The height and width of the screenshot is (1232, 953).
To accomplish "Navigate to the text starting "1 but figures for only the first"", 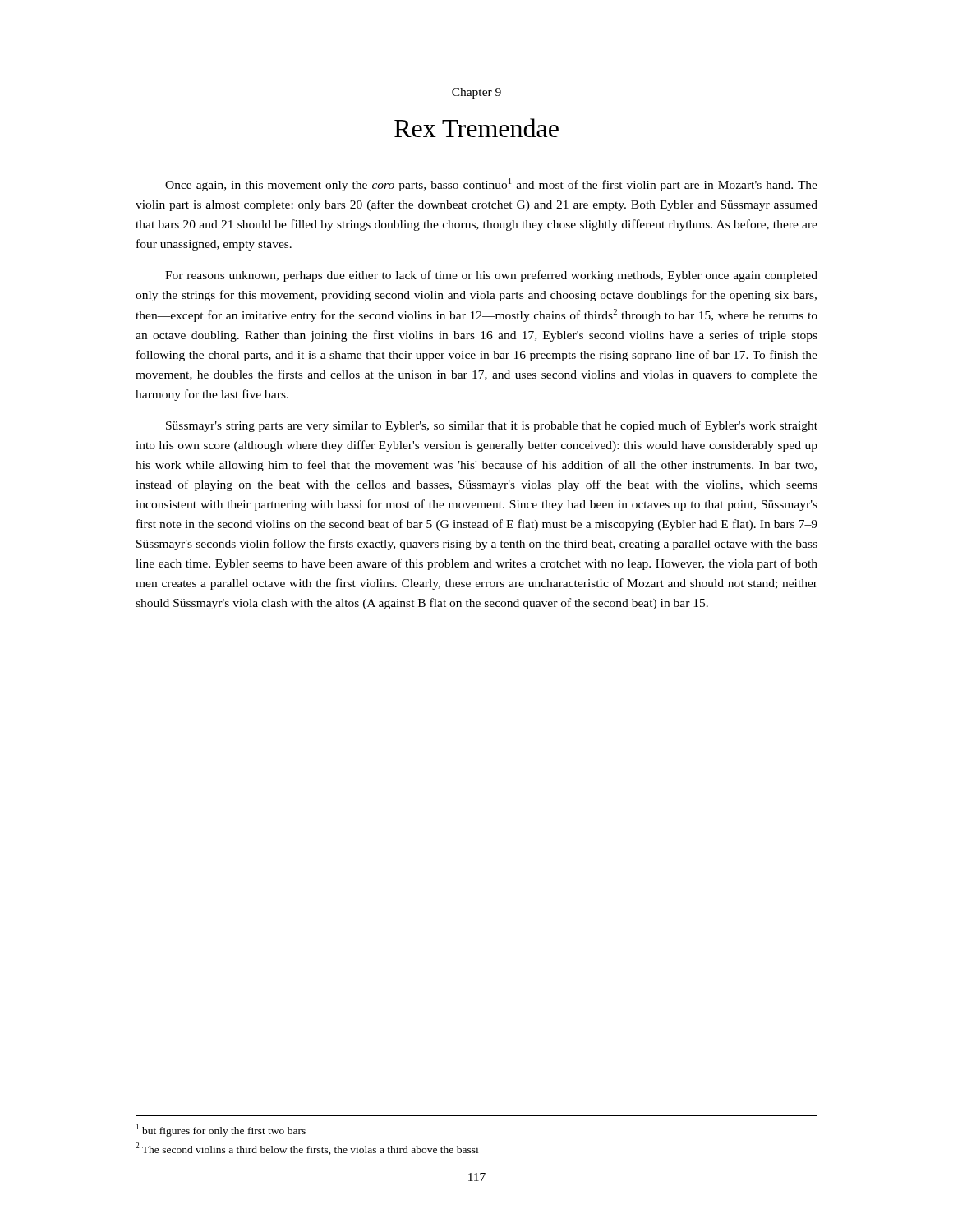I will pyautogui.click(x=221, y=1130).
